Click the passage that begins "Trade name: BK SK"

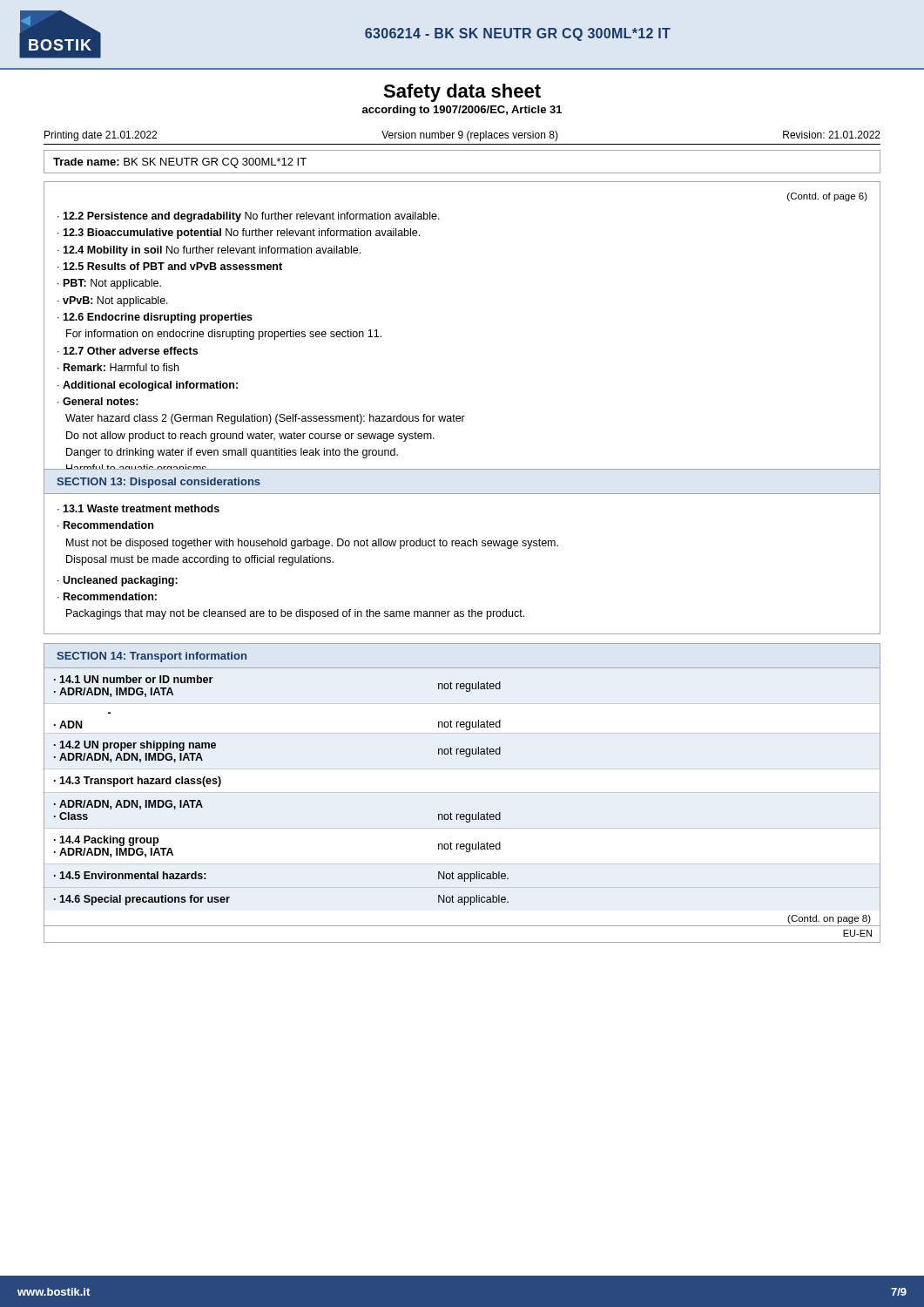click(180, 162)
